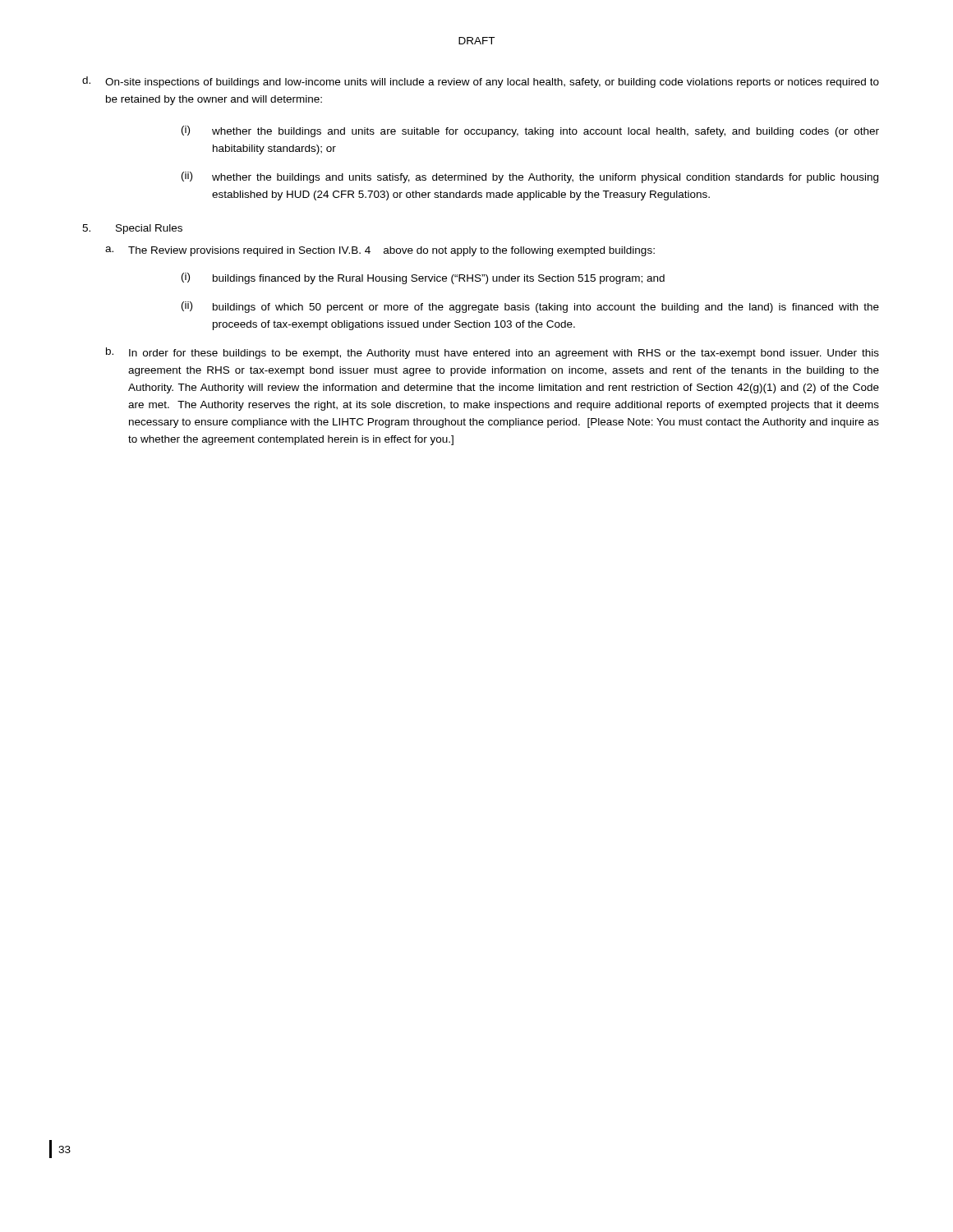Screen dimensions: 1232x953
Task: Select the list item that says "d. On-site inspections of buildings and"
Action: point(481,91)
